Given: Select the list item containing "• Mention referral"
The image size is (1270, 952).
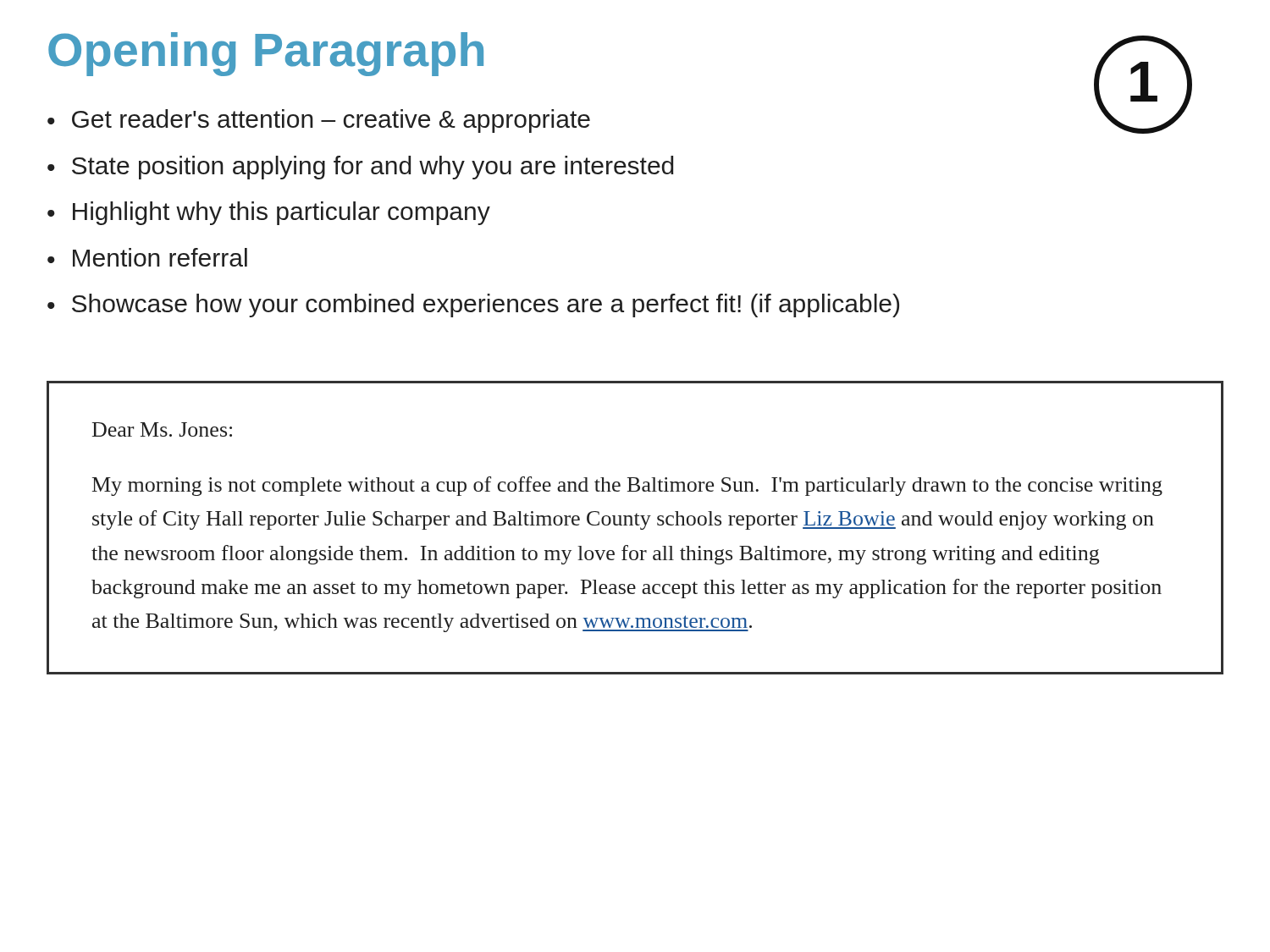Looking at the screenshot, I should [x=148, y=259].
